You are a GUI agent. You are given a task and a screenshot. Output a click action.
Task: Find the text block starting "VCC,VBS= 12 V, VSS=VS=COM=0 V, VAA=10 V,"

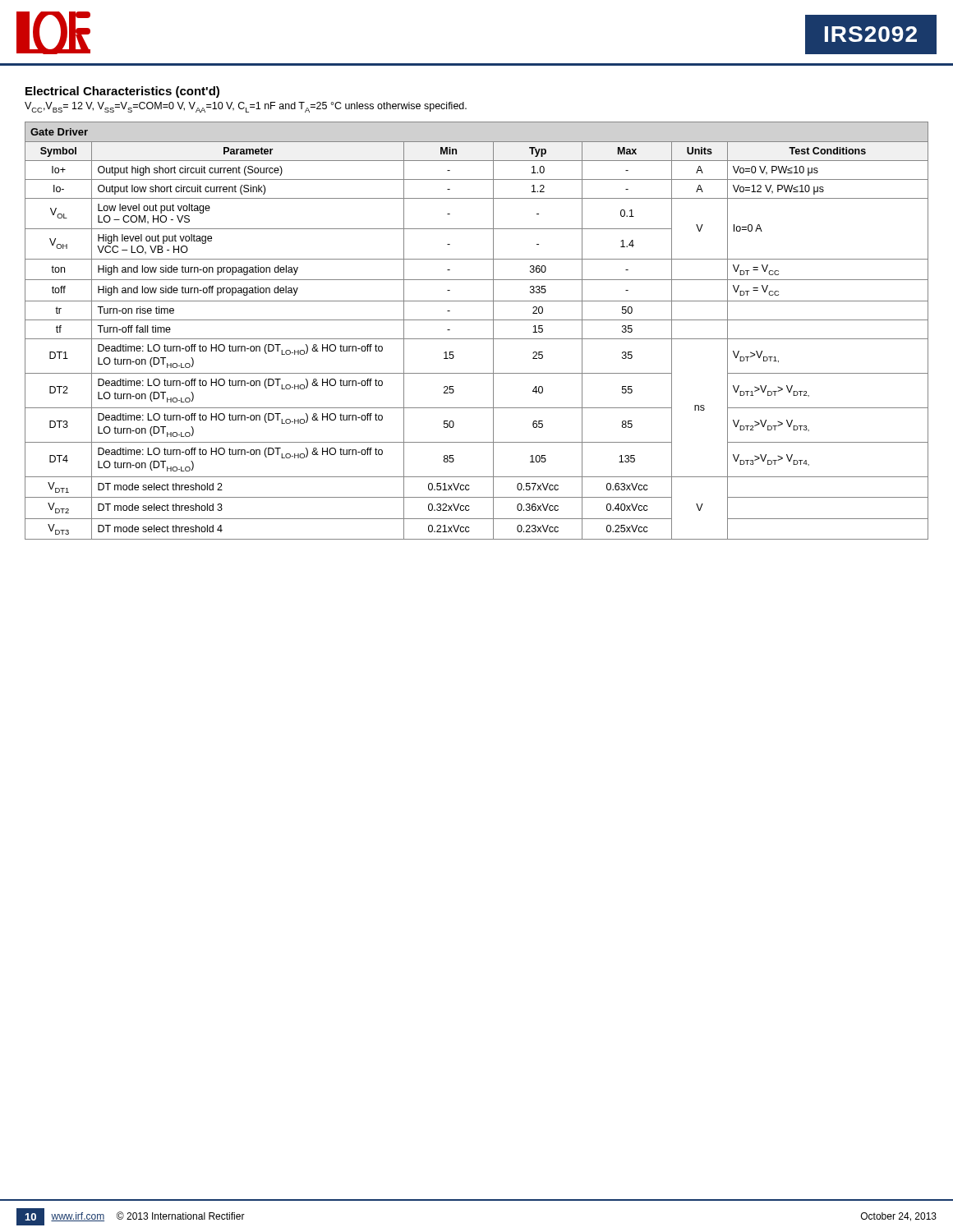(x=246, y=107)
